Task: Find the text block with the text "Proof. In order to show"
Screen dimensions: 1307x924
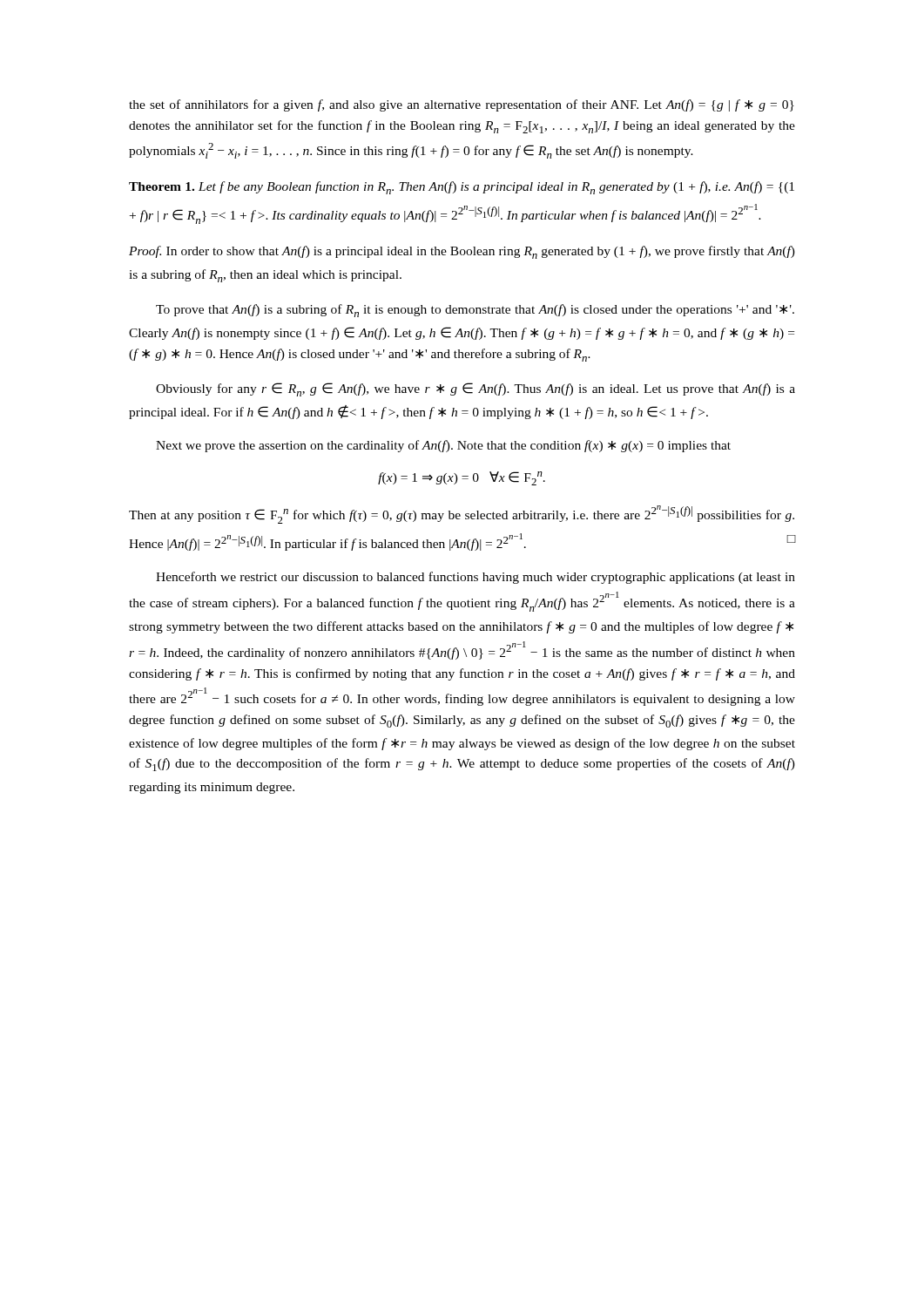Action: click(x=462, y=264)
